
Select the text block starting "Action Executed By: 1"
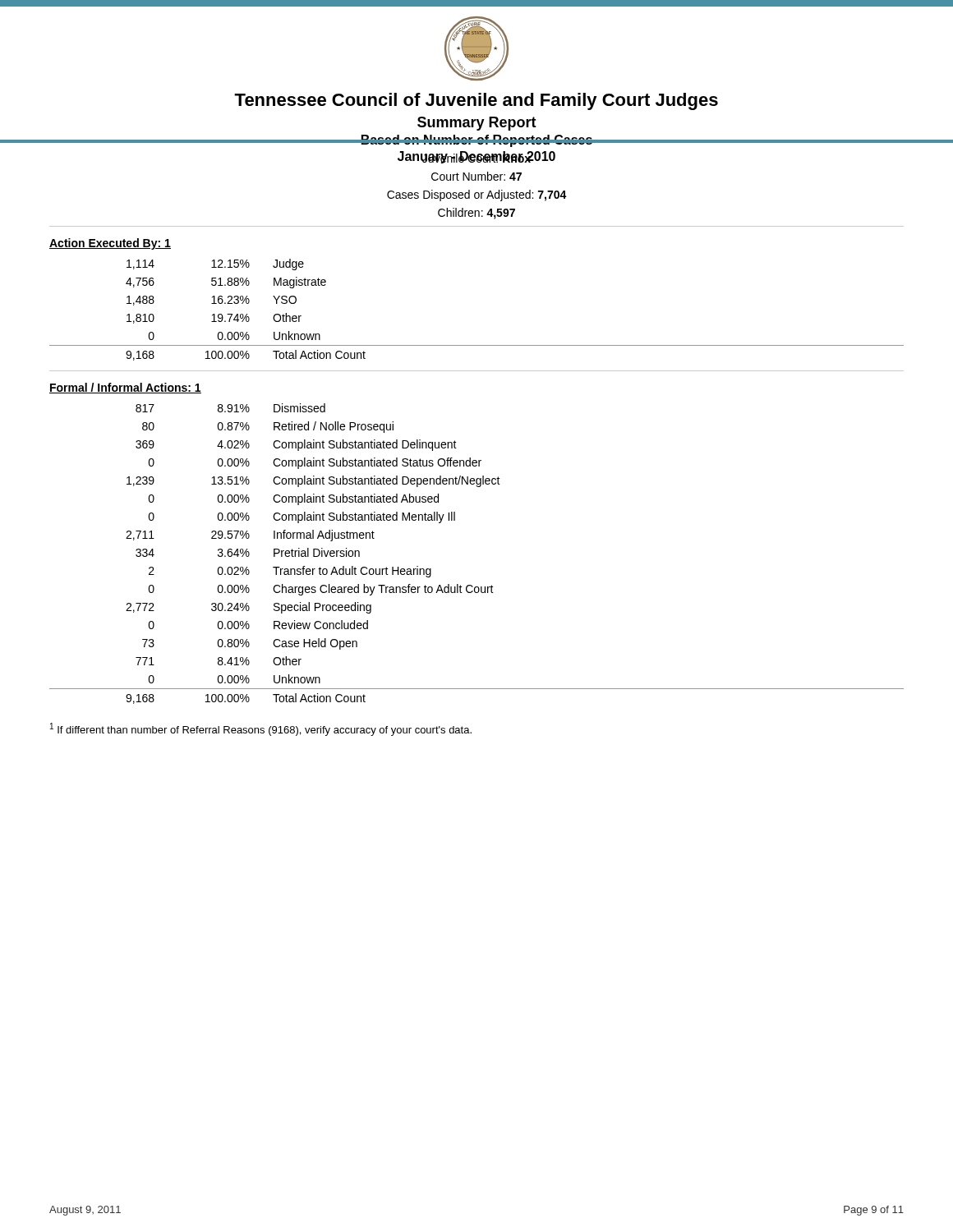click(x=110, y=243)
